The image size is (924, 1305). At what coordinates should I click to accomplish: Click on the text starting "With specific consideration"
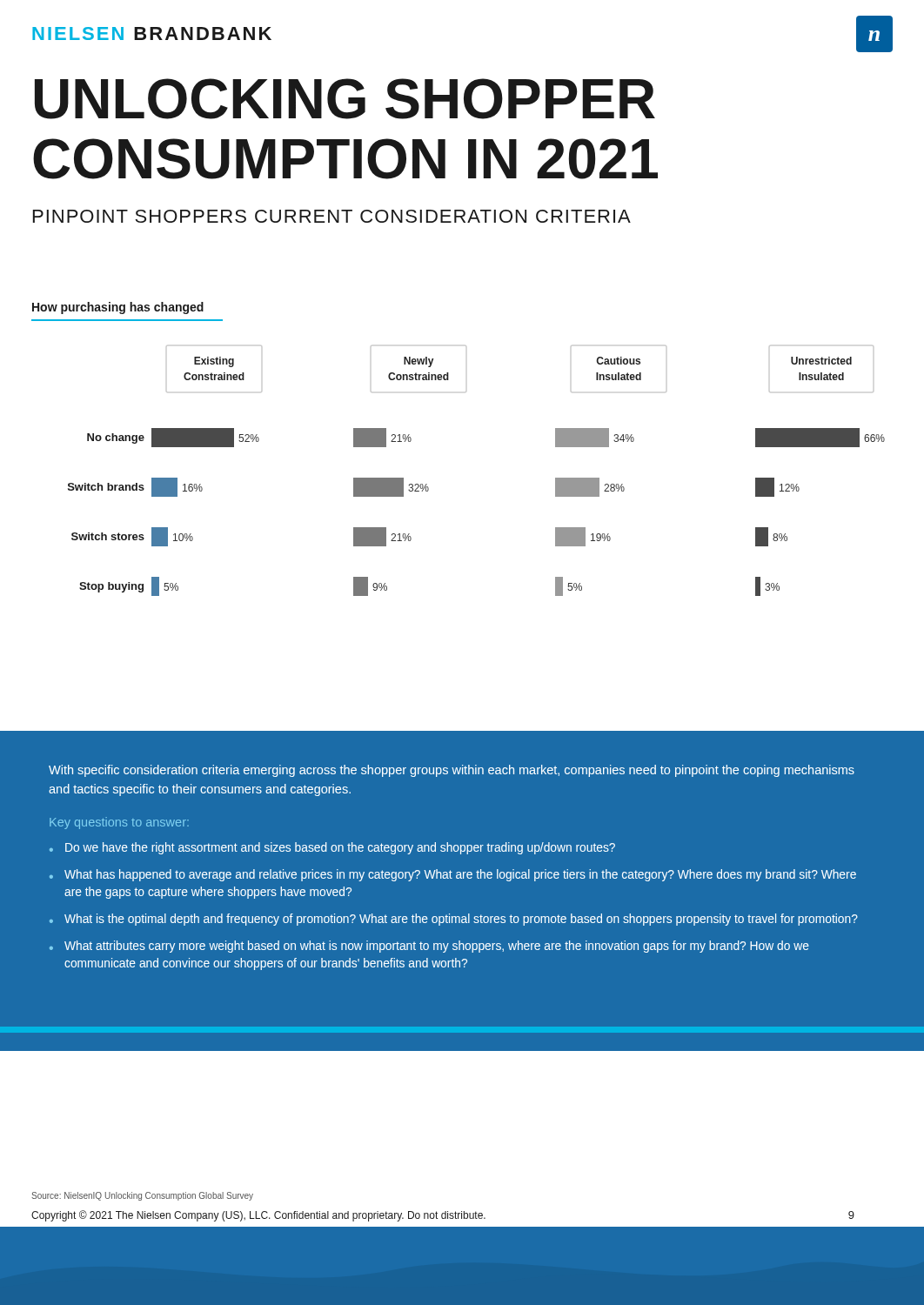click(x=452, y=780)
